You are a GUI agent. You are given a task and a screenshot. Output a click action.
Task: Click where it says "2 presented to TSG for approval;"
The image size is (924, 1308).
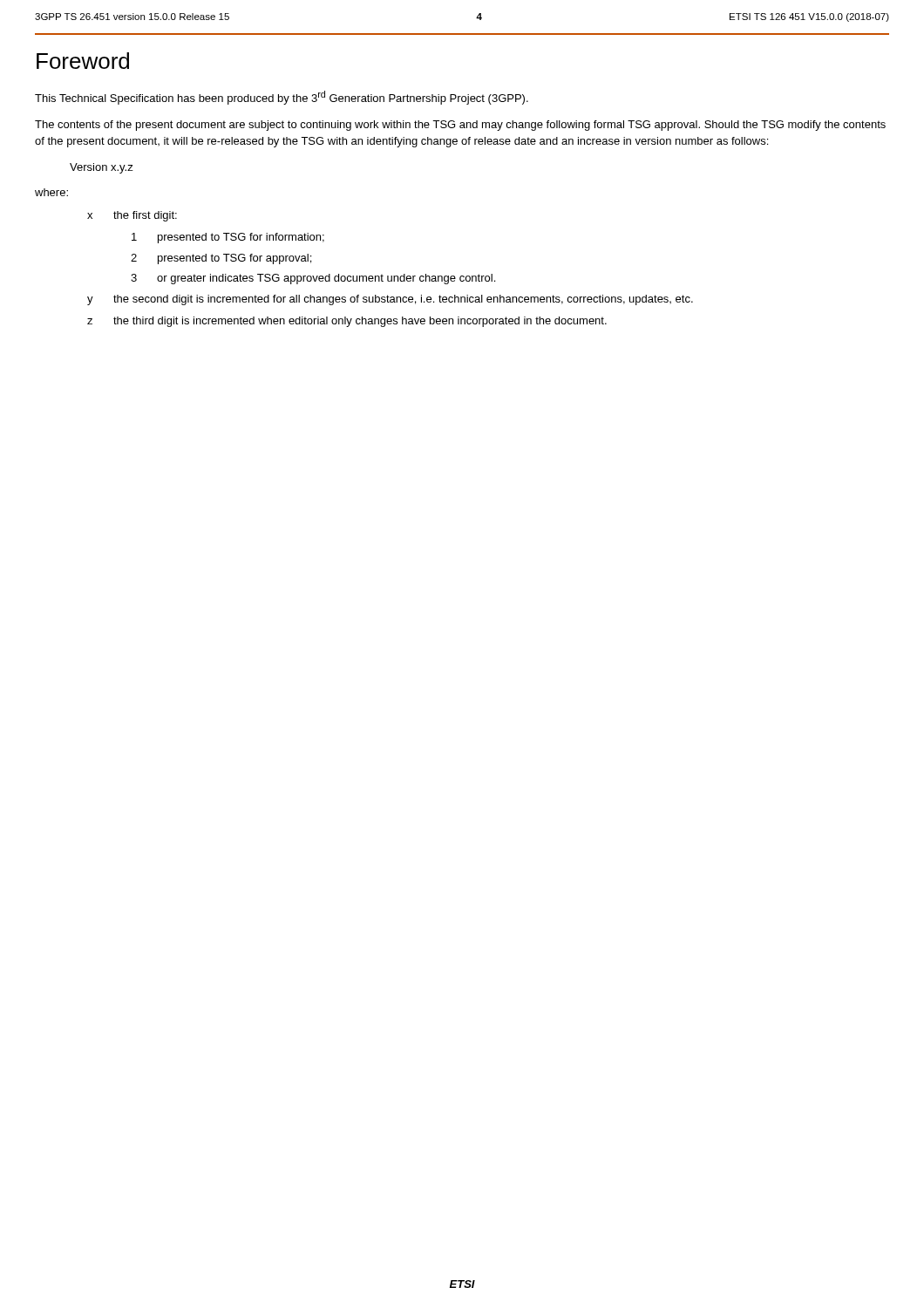222,258
